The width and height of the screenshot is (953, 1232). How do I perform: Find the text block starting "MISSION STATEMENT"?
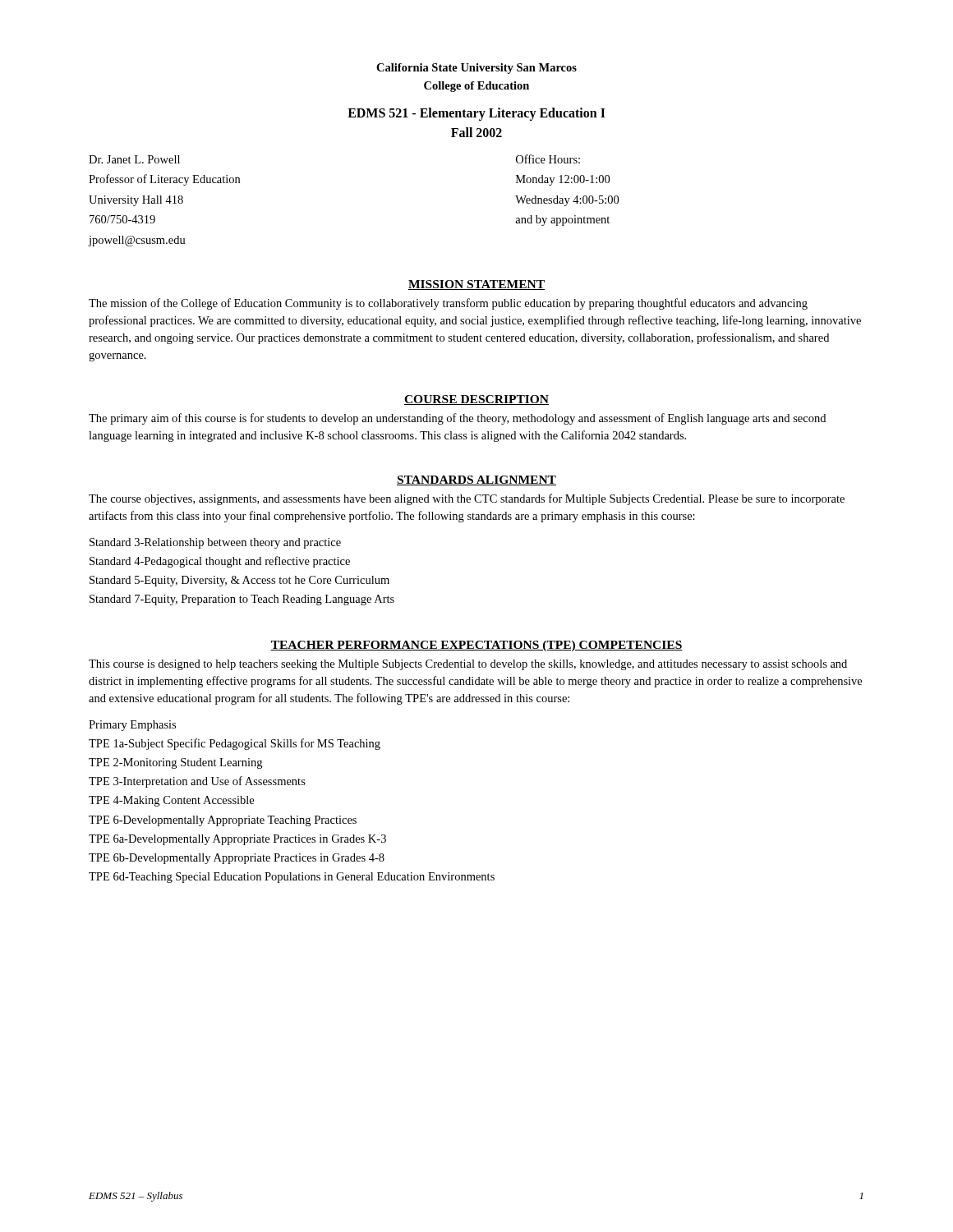pos(476,284)
